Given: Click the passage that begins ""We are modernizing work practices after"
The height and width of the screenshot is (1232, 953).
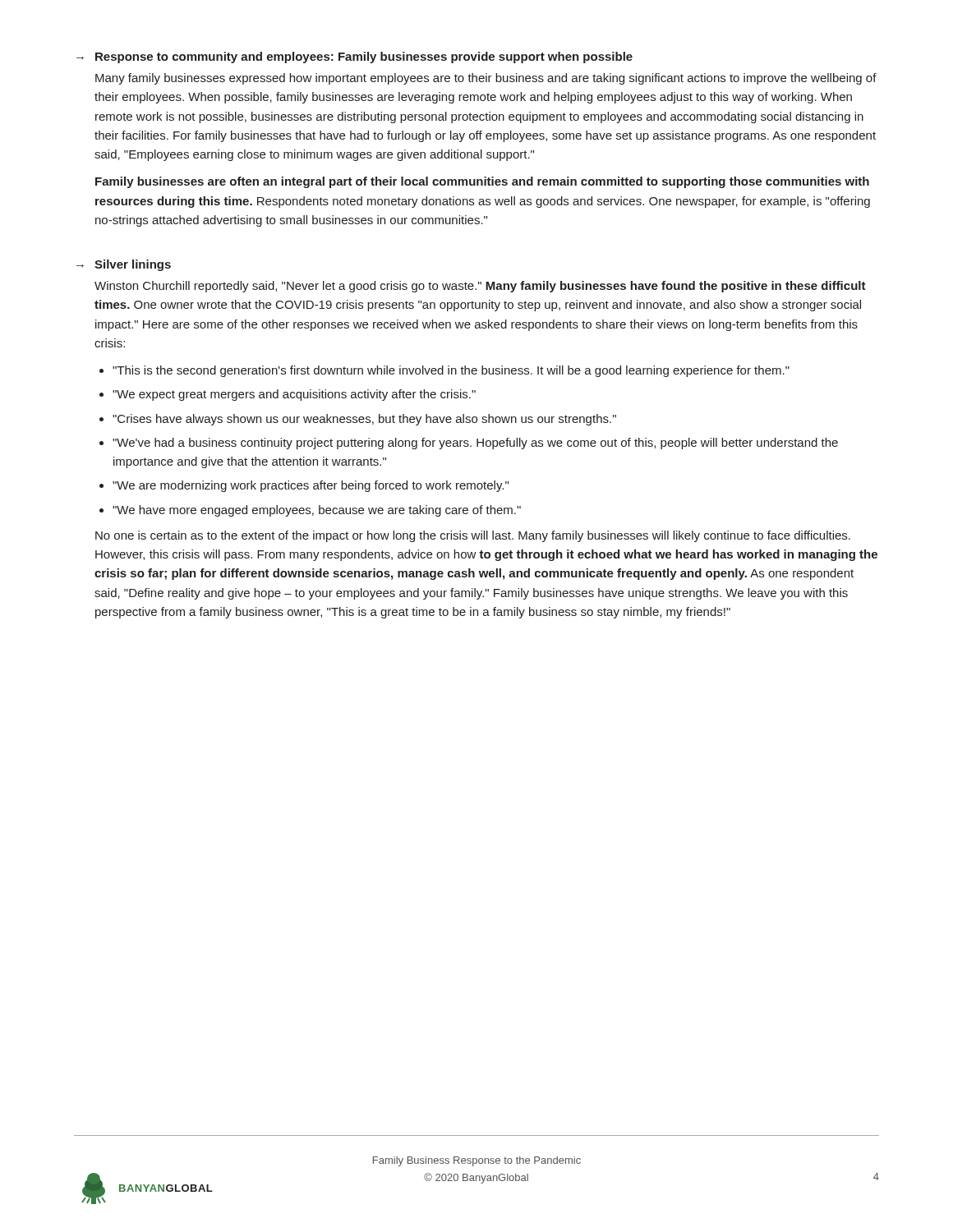Looking at the screenshot, I should tap(311, 485).
